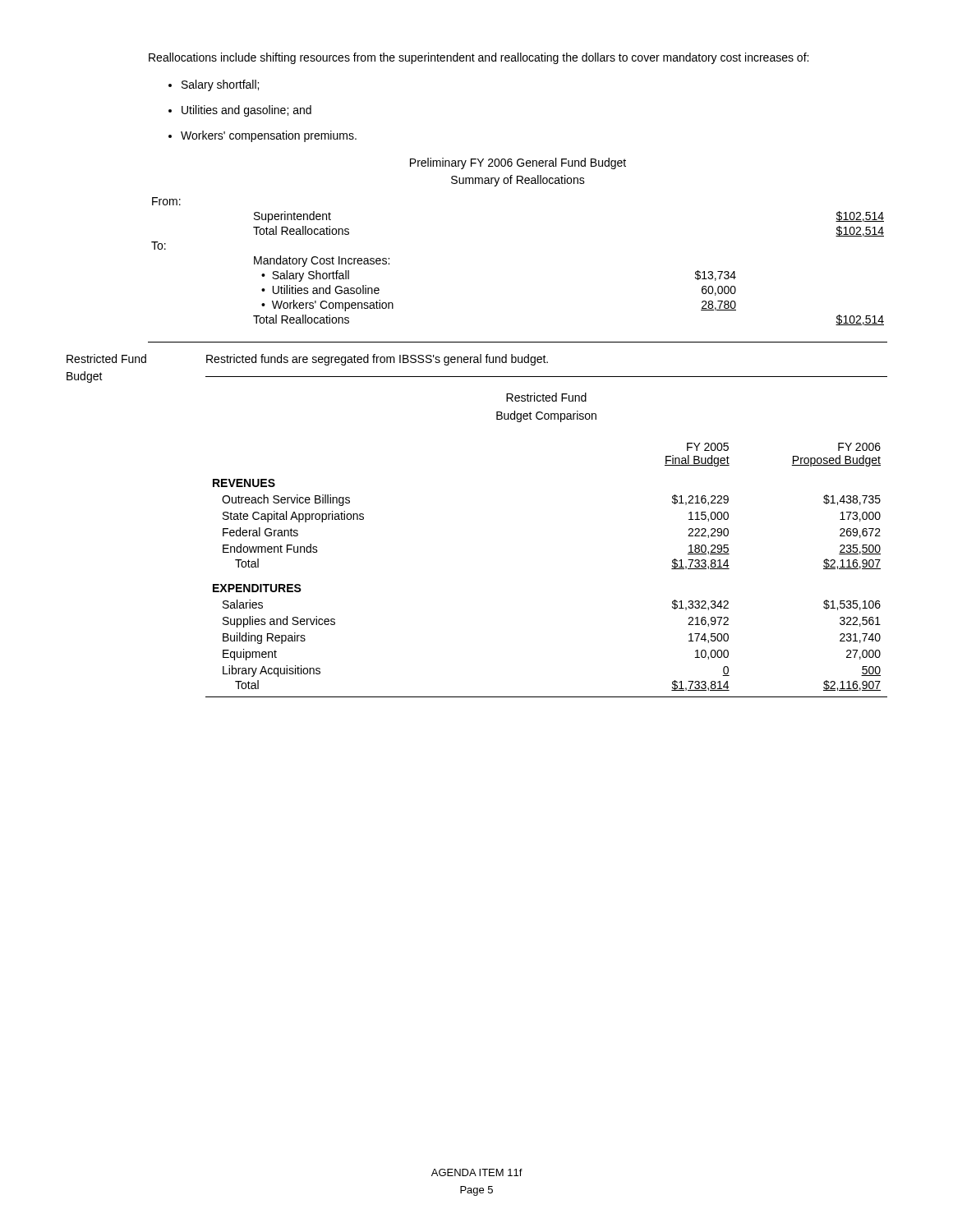Find the block on this page that starts "Restricted funds are segregated from IBSSS's"
This screenshot has height=1232, width=953.
click(377, 359)
